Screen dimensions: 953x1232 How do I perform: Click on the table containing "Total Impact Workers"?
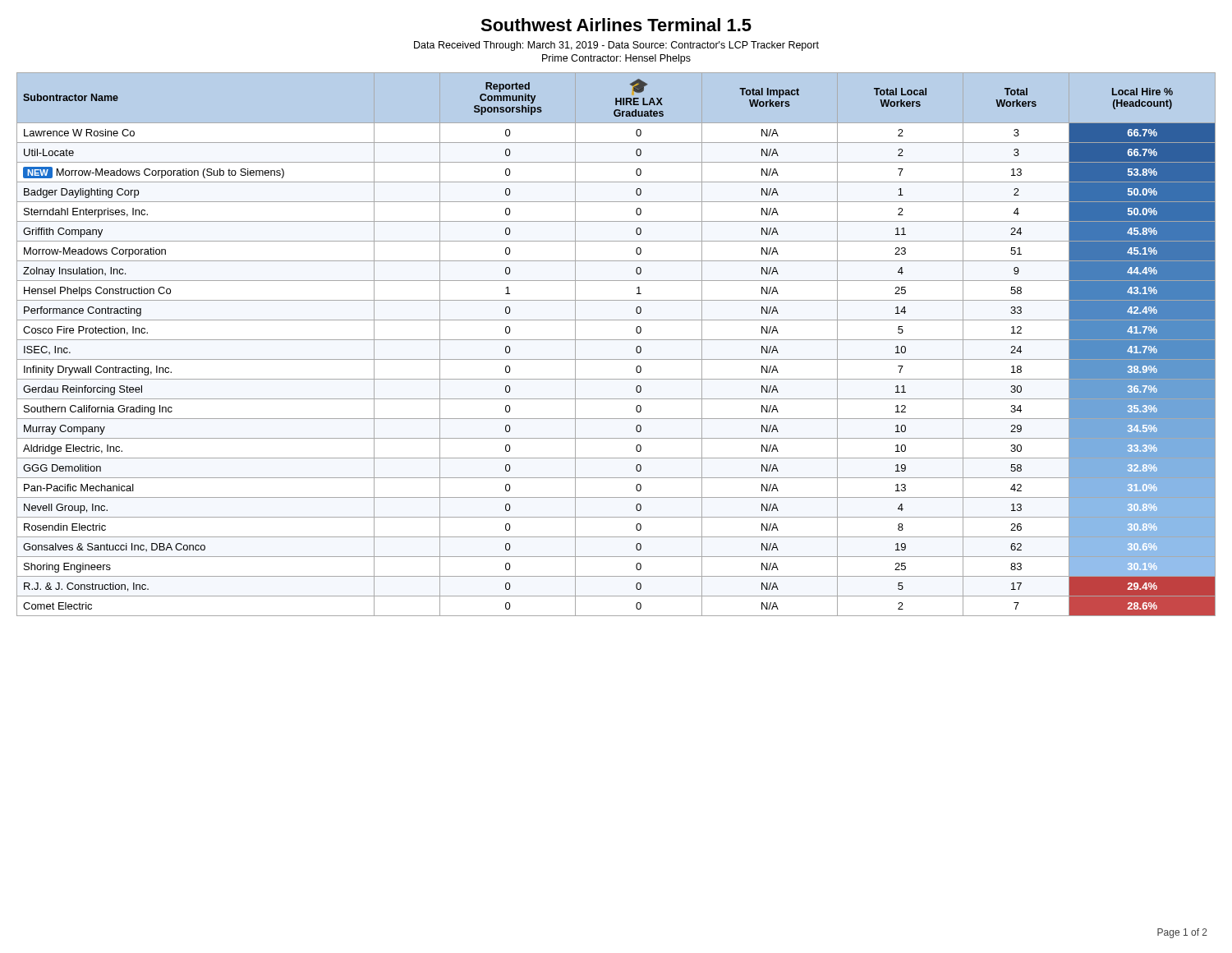point(616,344)
